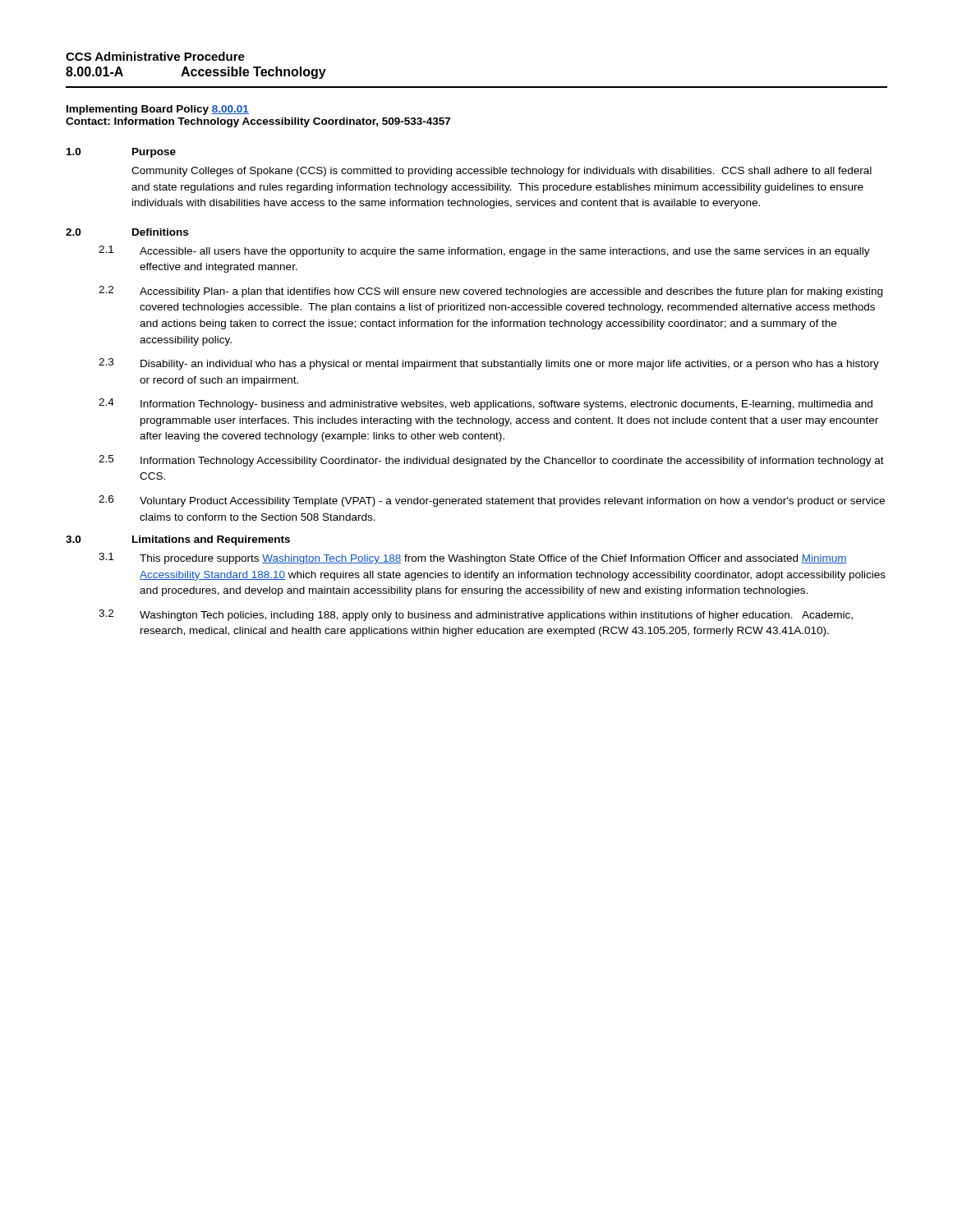The width and height of the screenshot is (953, 1232).
Task: Click on the list item that says "2.2 Accessibility Plan- a plan"
Action: pyautogui.click(x=476, y=315)
